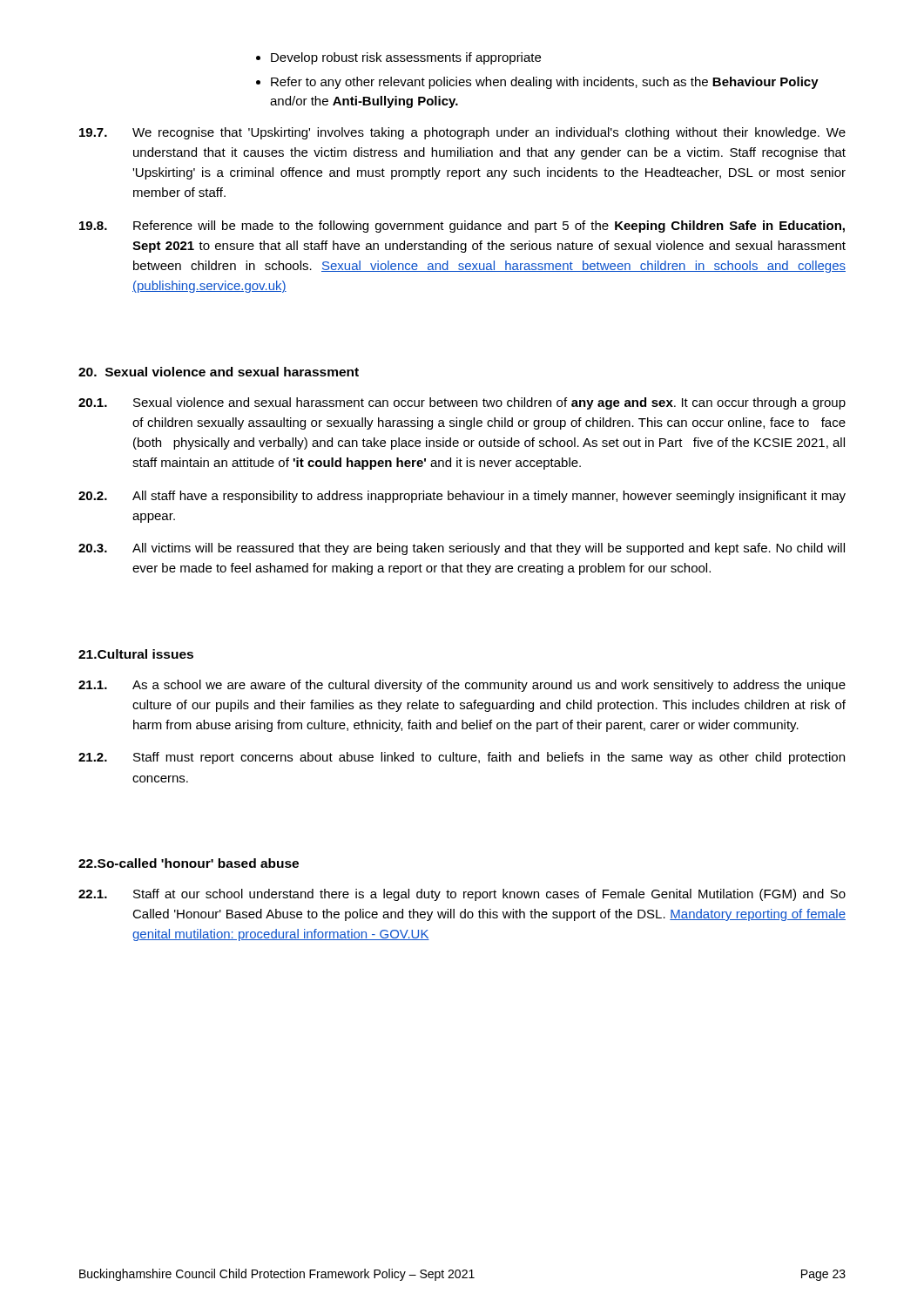Select the region starting "22.So-called 'honour' based abuse"

tap(189, 863)
